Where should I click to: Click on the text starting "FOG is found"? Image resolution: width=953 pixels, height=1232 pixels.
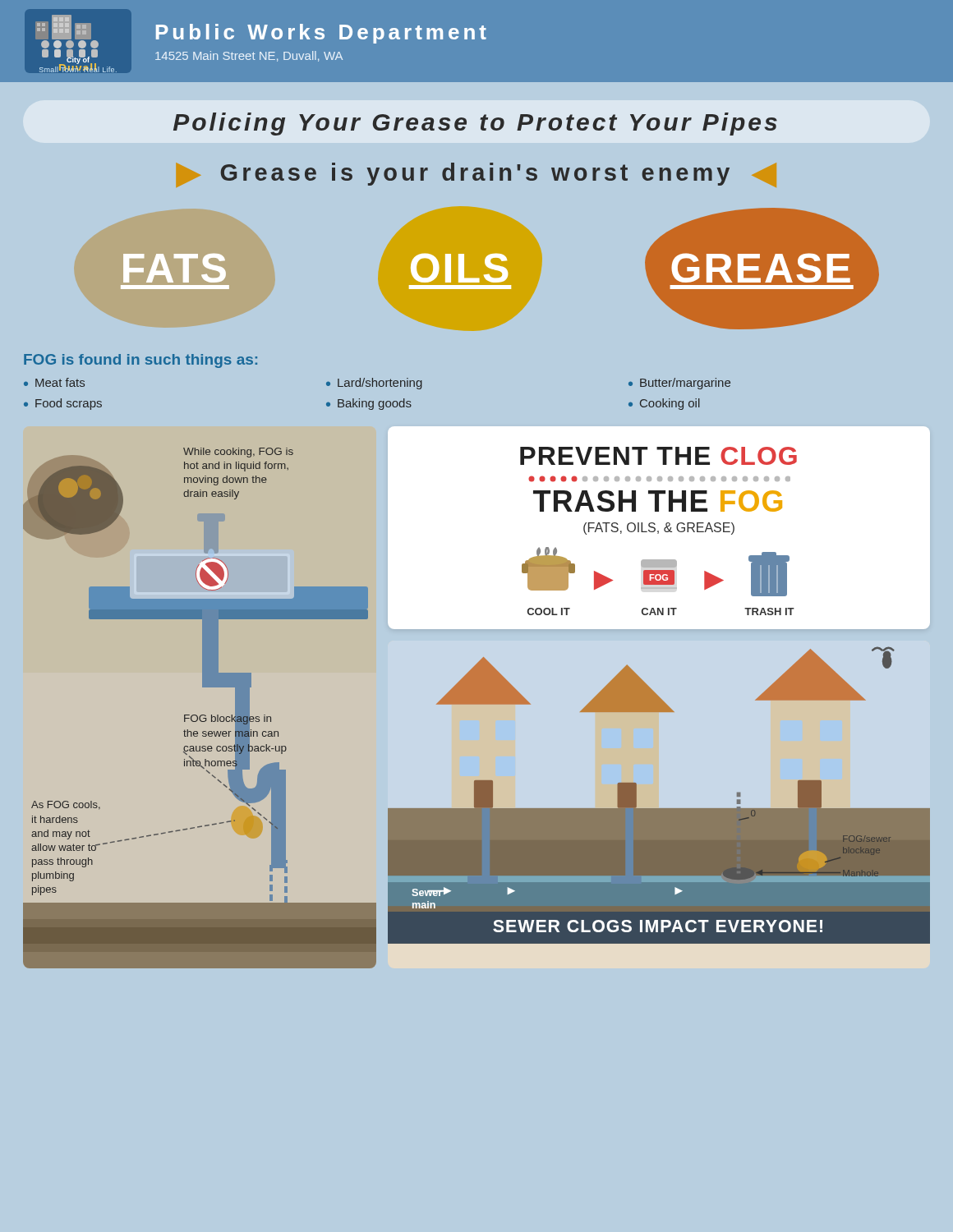[x=141, y=359]
